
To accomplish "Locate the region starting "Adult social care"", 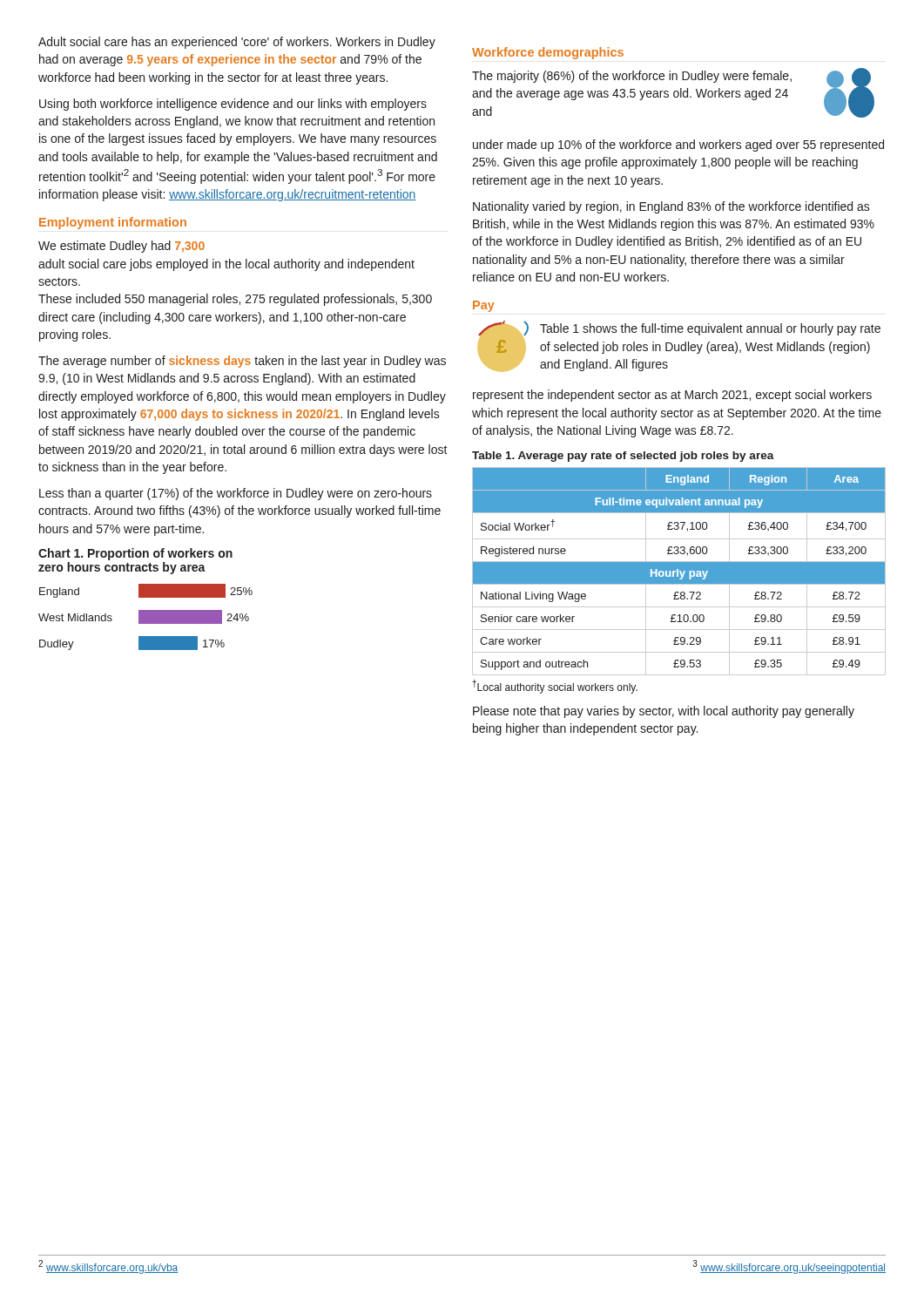I will click(x=243, y=118).
